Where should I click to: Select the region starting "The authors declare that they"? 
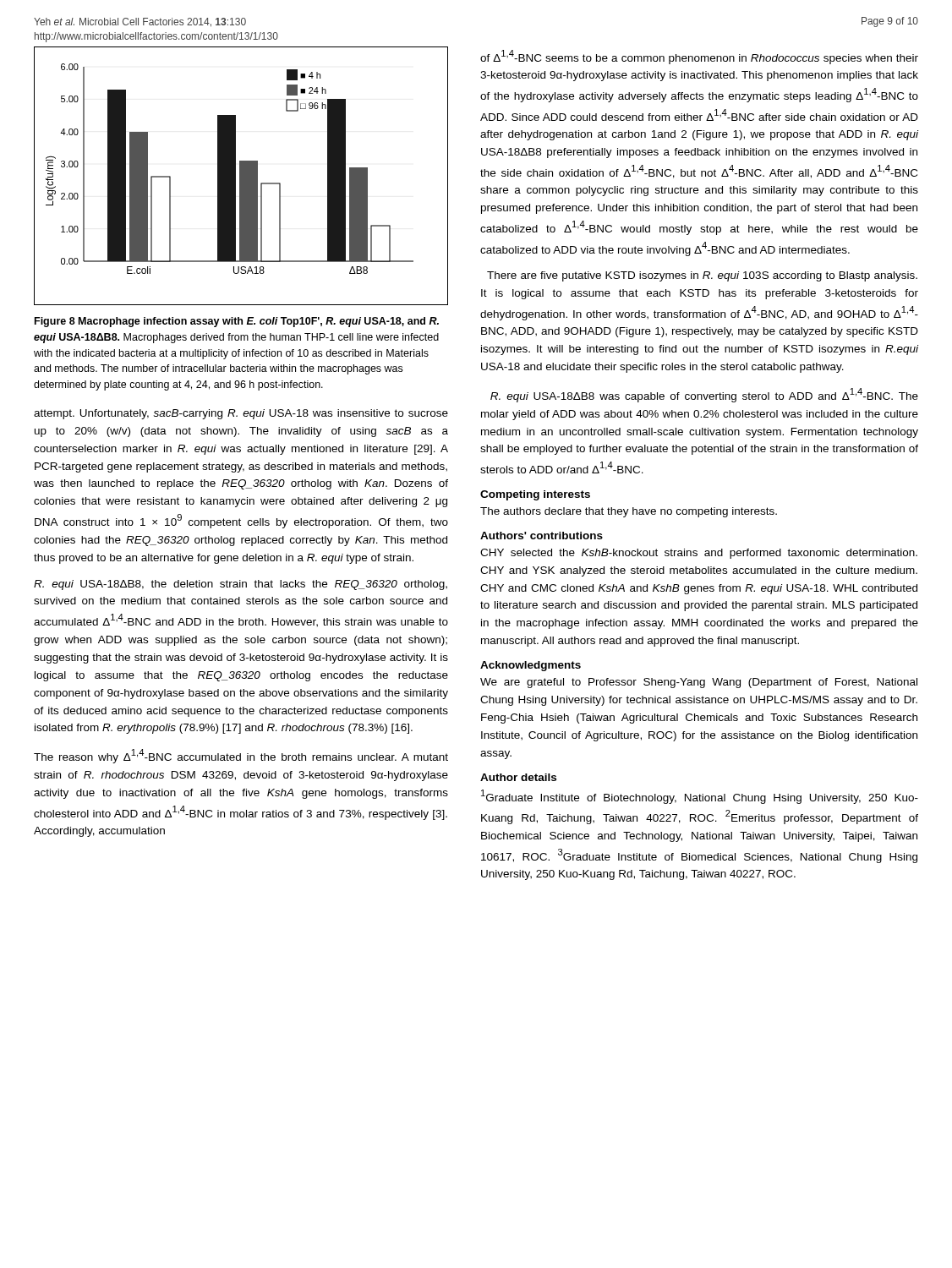629,511
